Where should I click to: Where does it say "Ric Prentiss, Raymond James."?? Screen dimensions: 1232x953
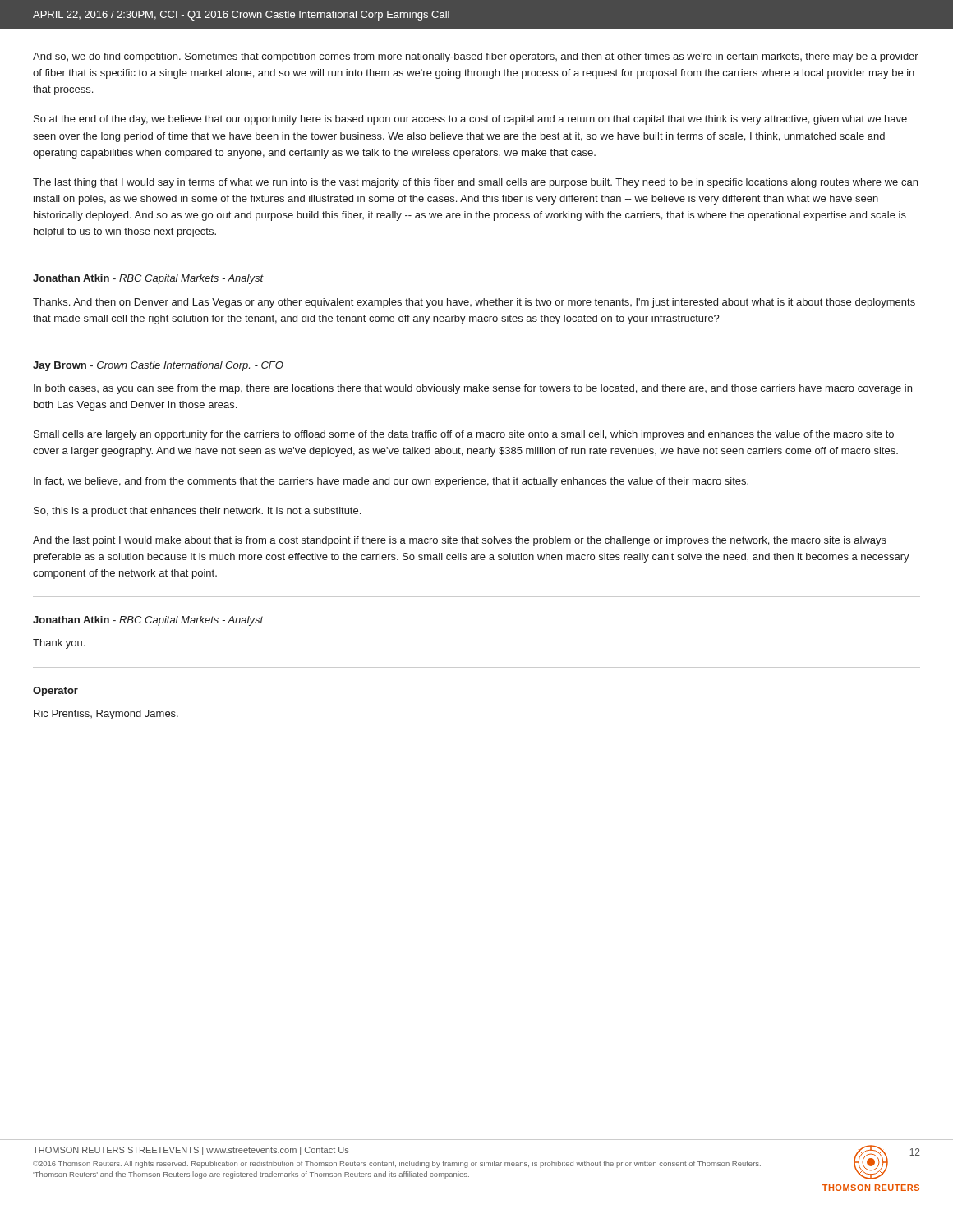tap(106, 713)
